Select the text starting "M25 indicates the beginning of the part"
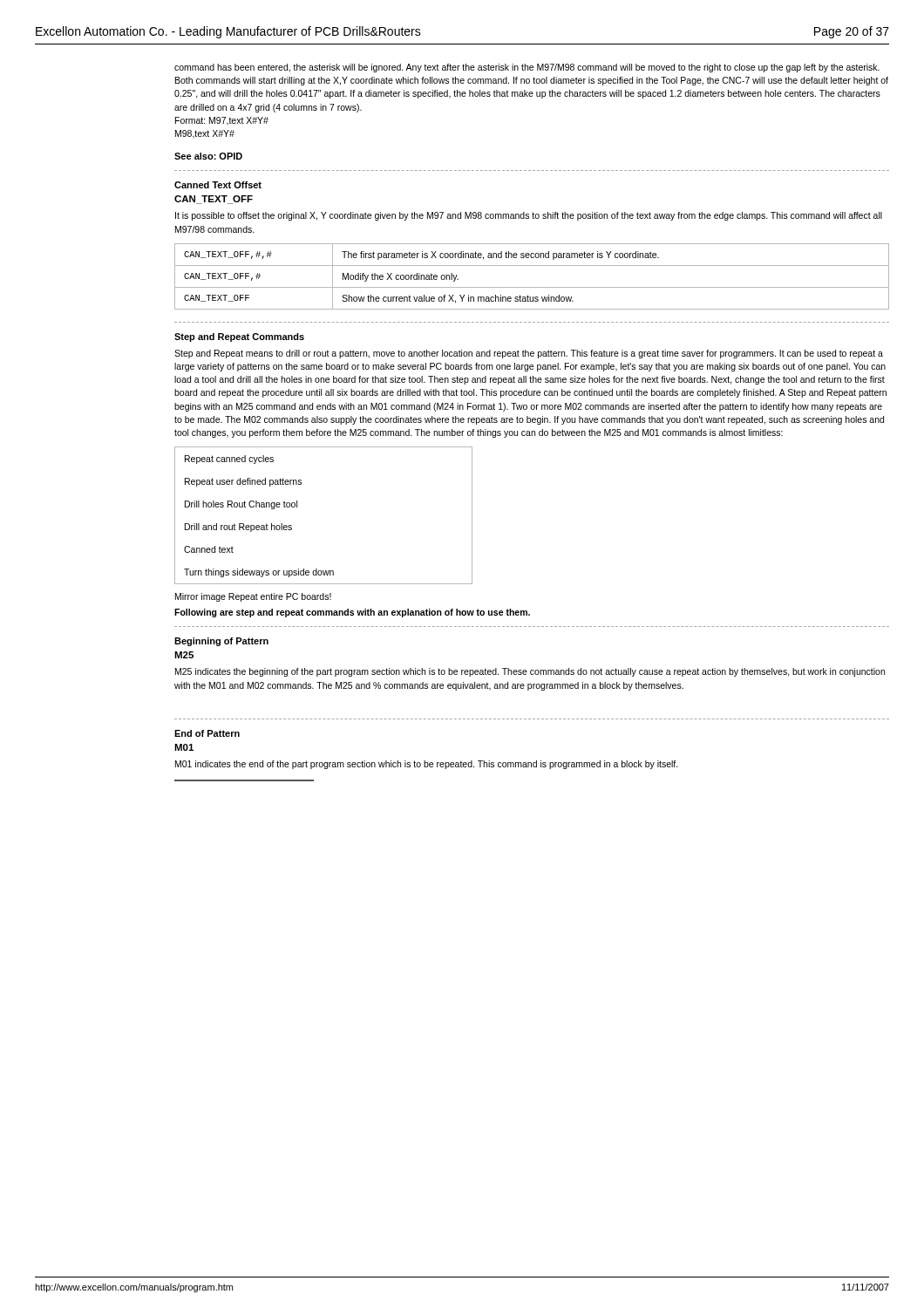The image size is (924, 1308). click(530, 678)
